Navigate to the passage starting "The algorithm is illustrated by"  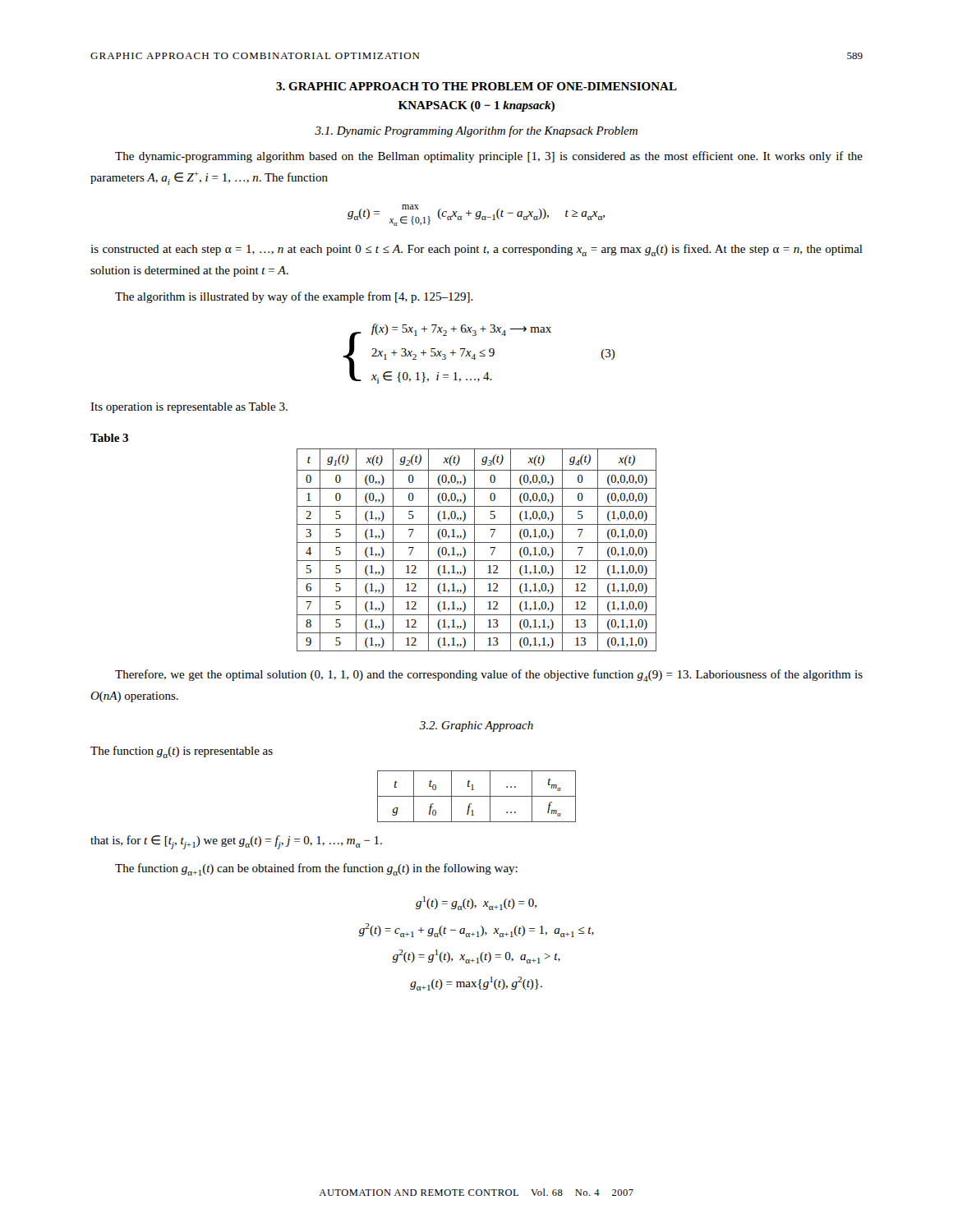click(x=294, y=297)
